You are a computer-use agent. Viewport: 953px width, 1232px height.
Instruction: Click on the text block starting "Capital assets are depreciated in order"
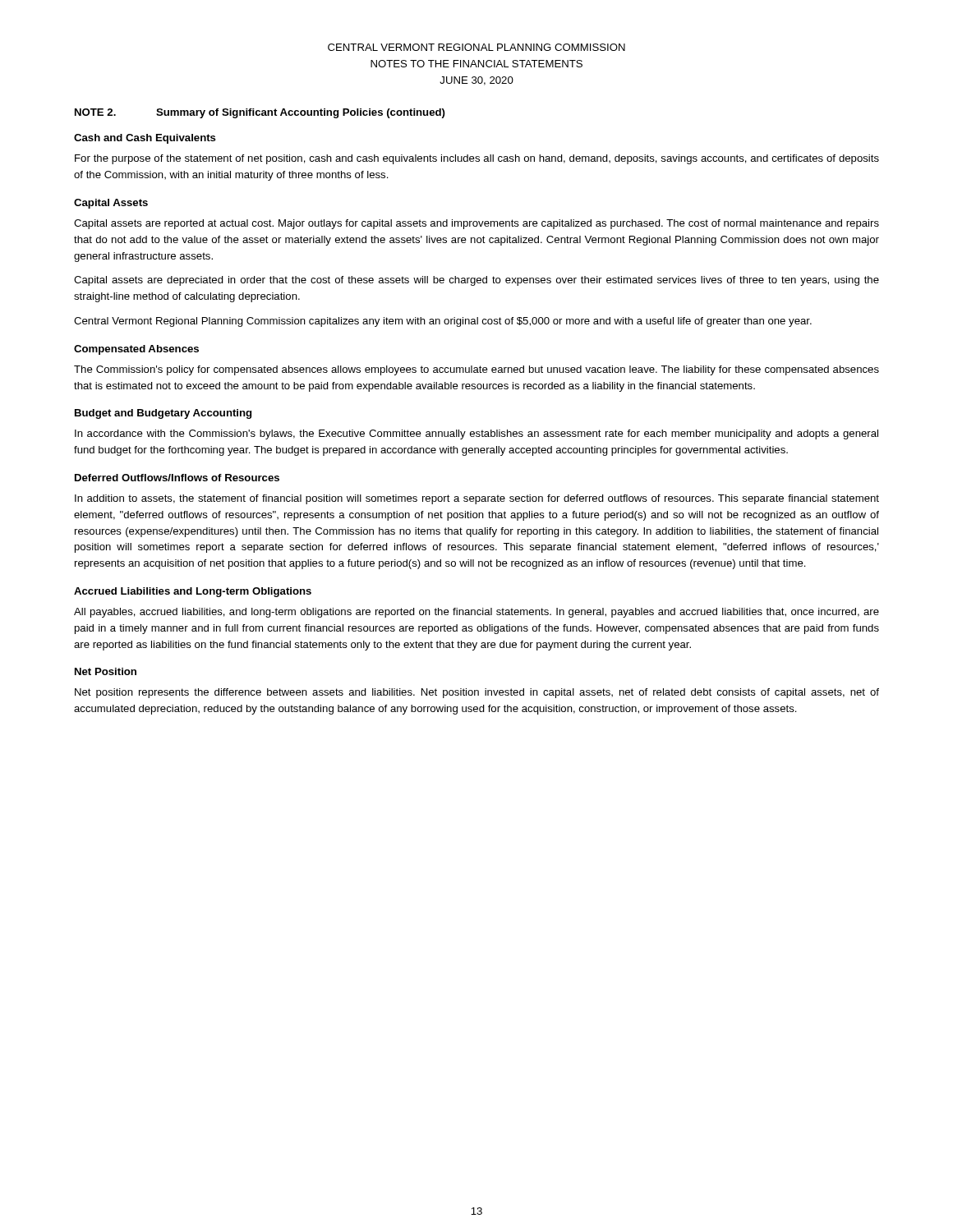click(x=476, y=288)
